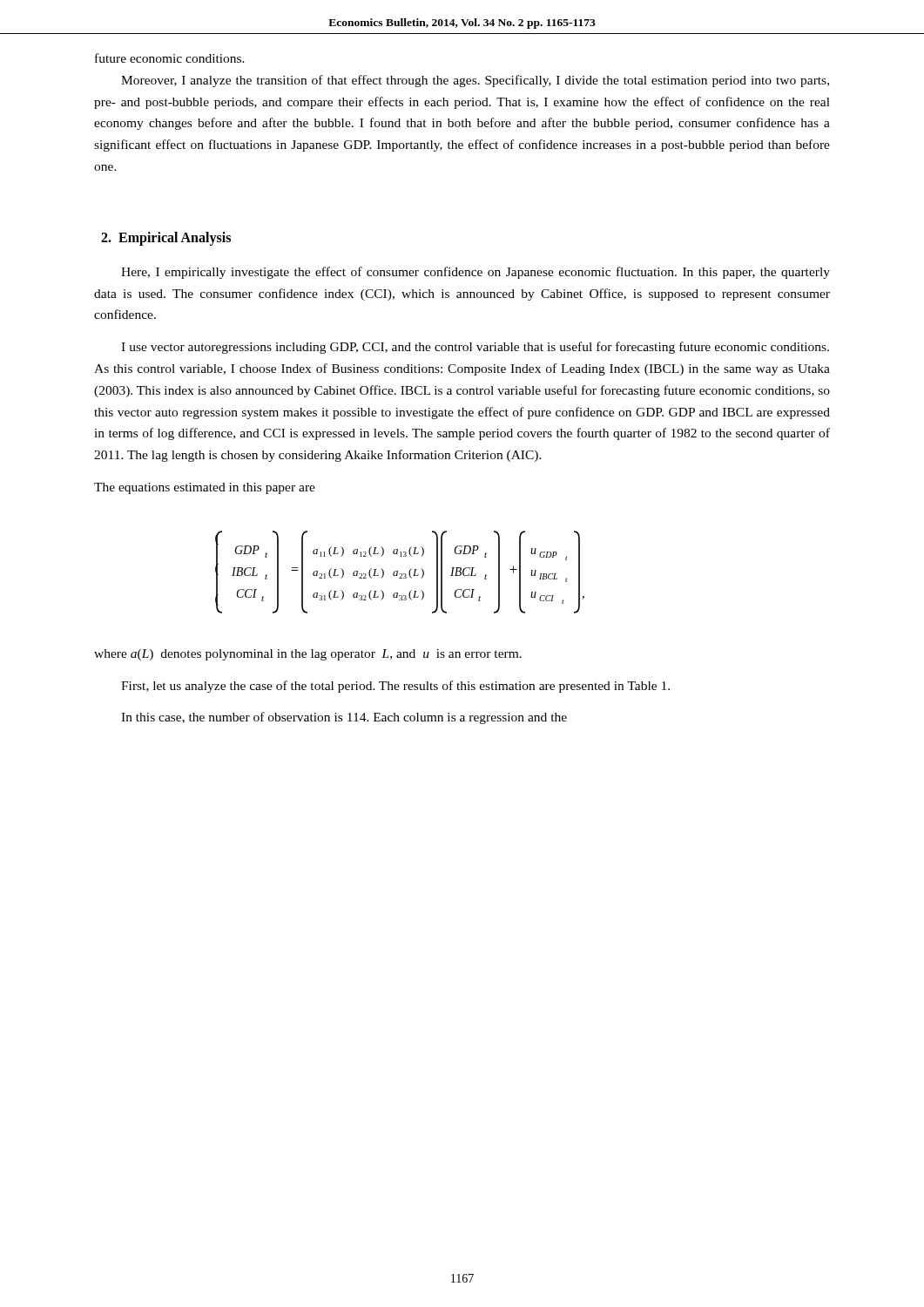
Task: Navigate to the text block starting "future economic conditions."
Action: (170, 58)
